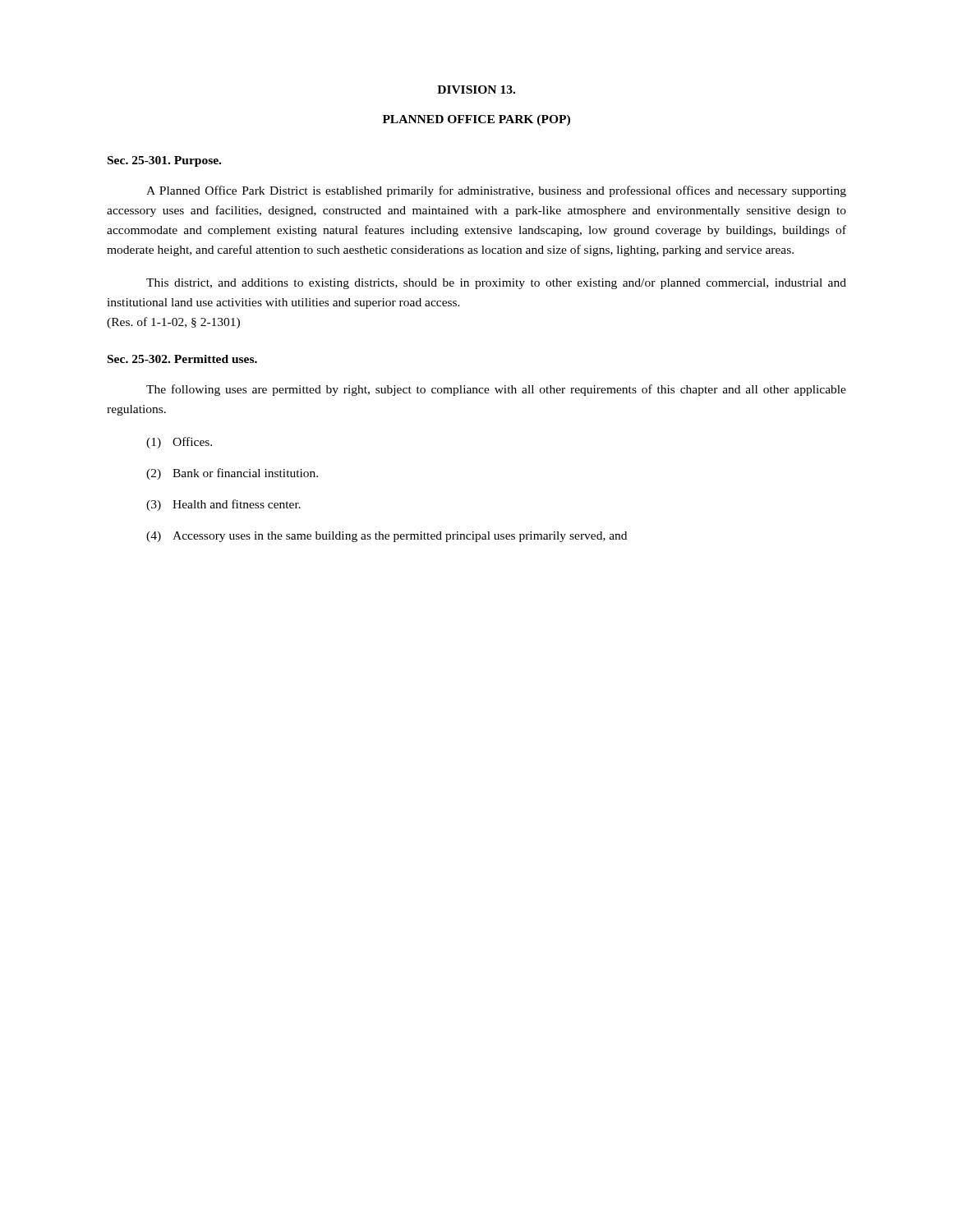The height and width of the screenshot is (1232, 953).
Task: Where does it say "(3) Health and fitness center."?
Action: tap(223, 505)
